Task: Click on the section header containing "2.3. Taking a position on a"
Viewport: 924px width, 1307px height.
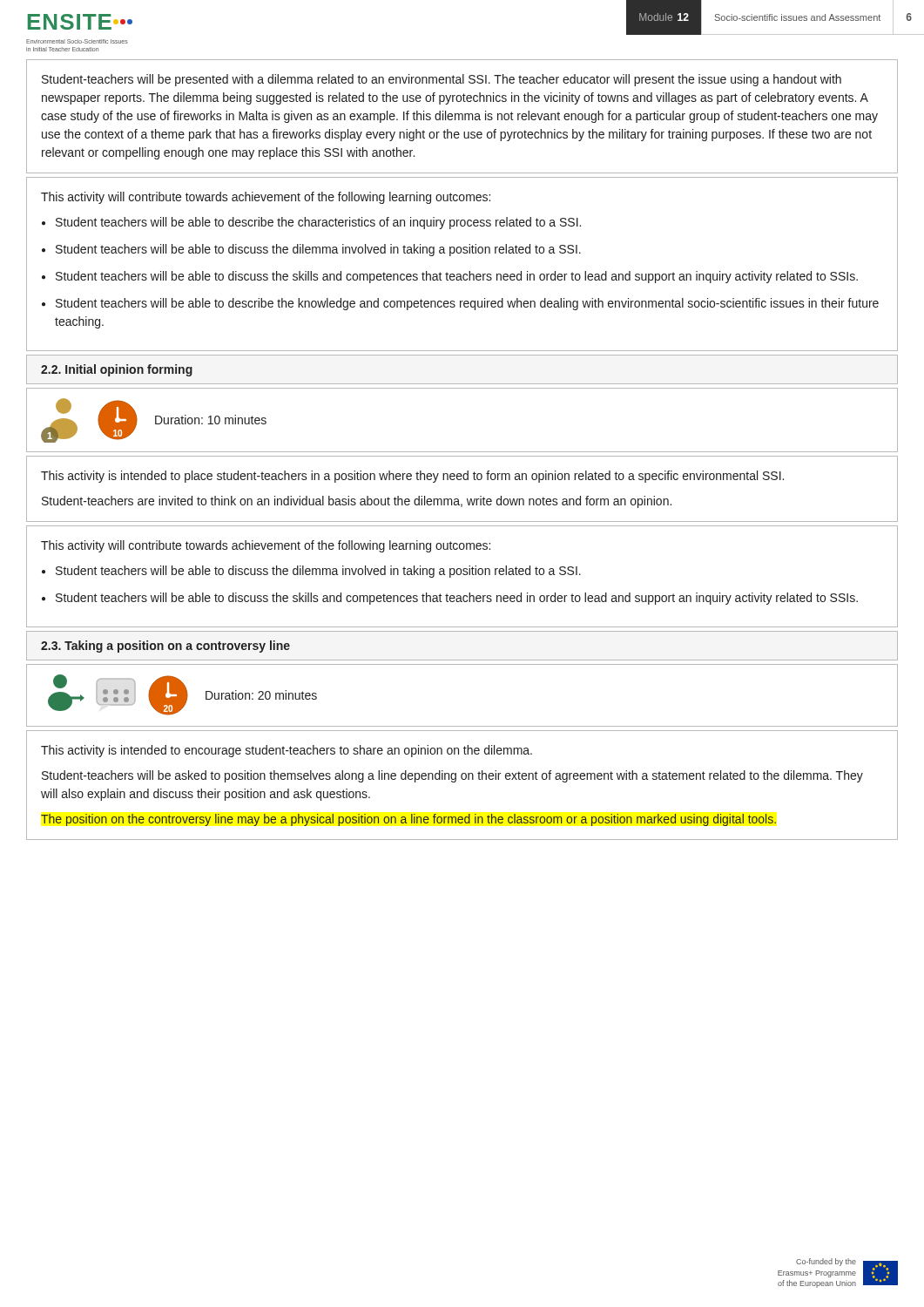Action: (165, 647)
